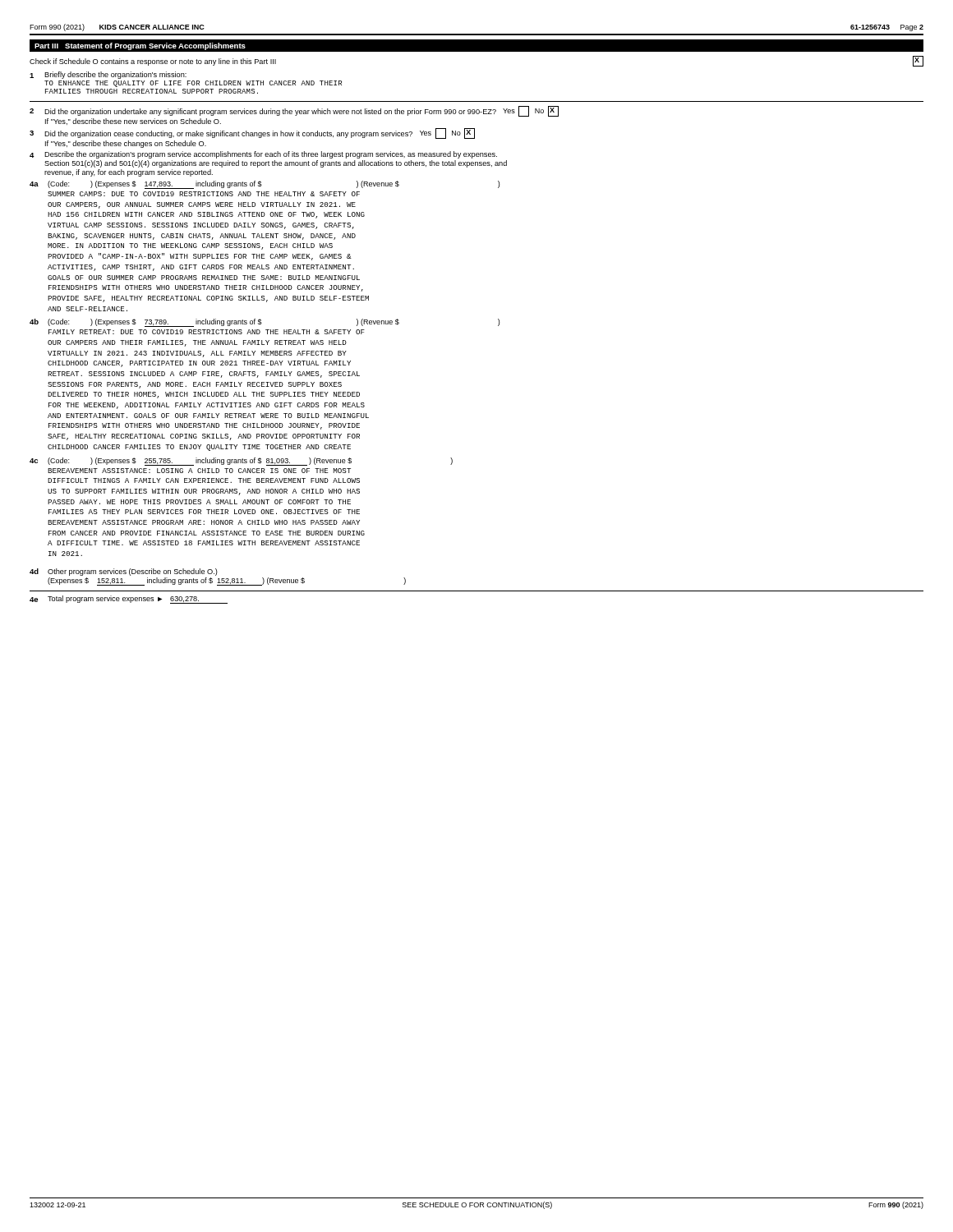Navigate to the element starting "4b (Code: ) (Expenses $ 73,789. including"

(265, 323)
